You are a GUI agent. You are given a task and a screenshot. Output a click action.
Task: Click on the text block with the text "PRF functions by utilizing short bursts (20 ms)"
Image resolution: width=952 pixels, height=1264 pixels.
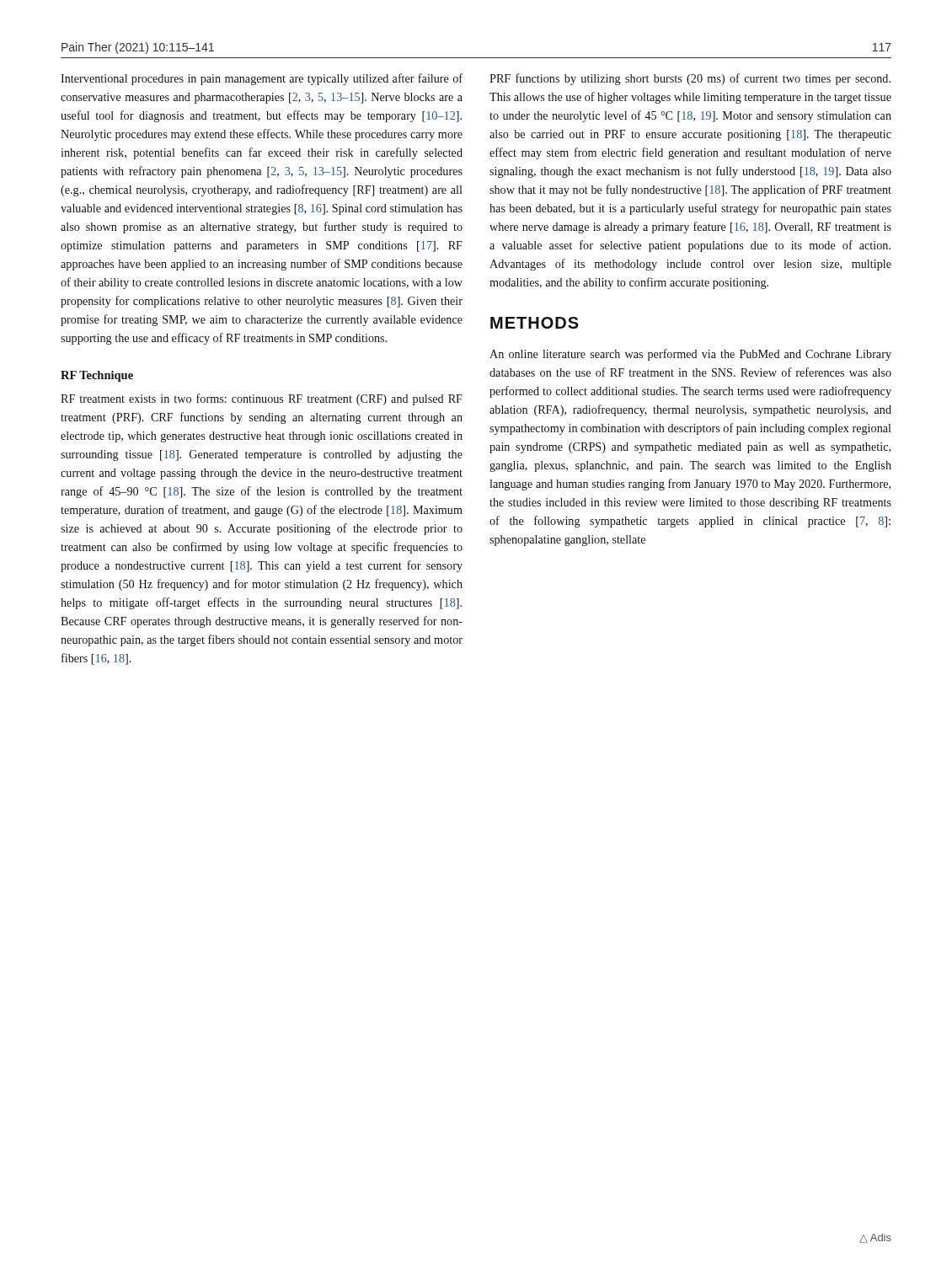(690, 180)
